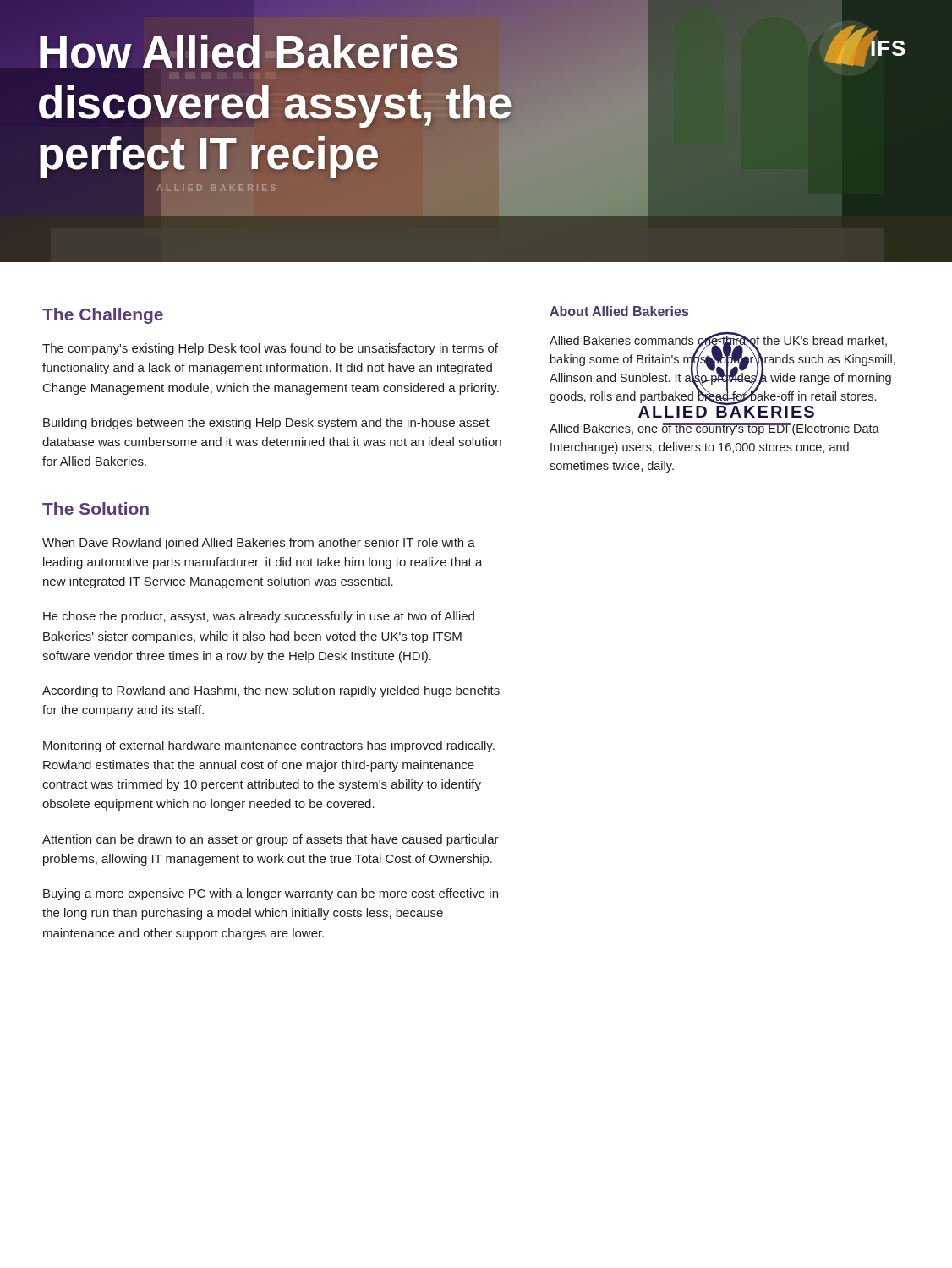Viewport: 952px width, 1268px height.
Task: Find the text block that reads "Allied Bakeries commands"
Action: click(723, 369)
